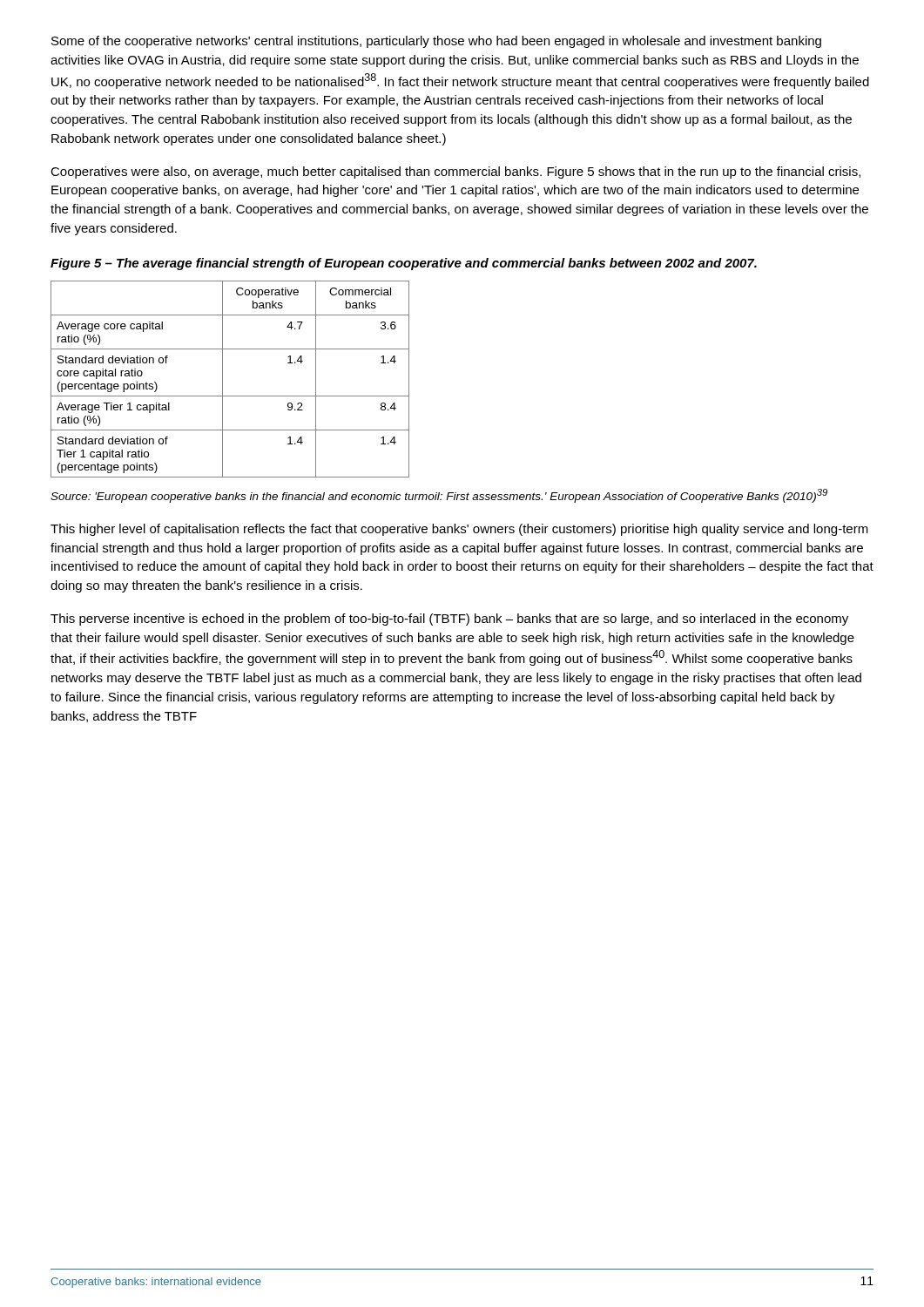Navigate to the text starting "Figure 5 – The average financial strength of"
The image size is (924, 1307).
(404, 262)
